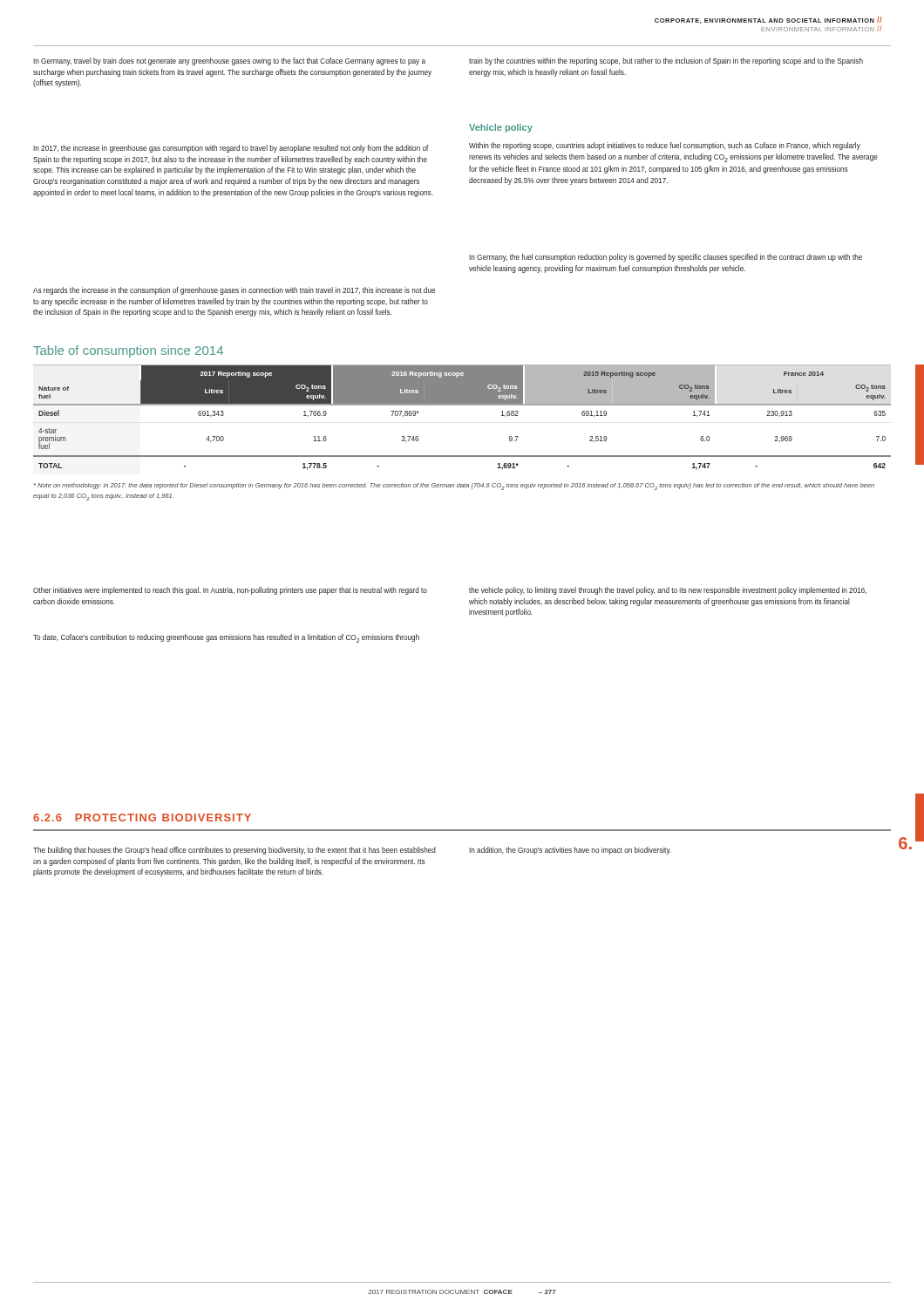Navigate to the text block starting "train by the countries within the"
This screenshot has height=1308, width=924.
click(x=666, y=67)
